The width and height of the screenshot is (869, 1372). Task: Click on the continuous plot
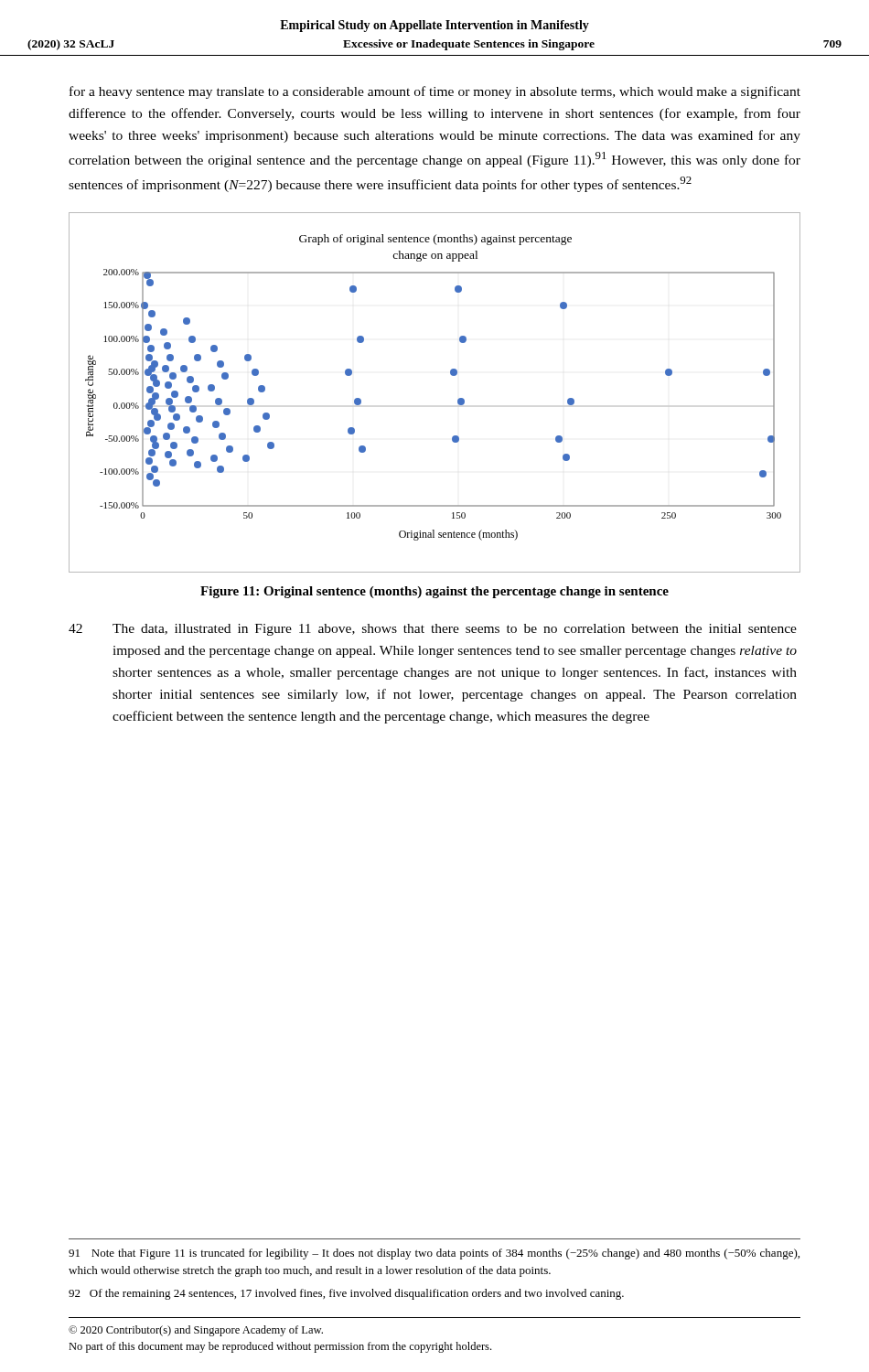tap(434, 393)
